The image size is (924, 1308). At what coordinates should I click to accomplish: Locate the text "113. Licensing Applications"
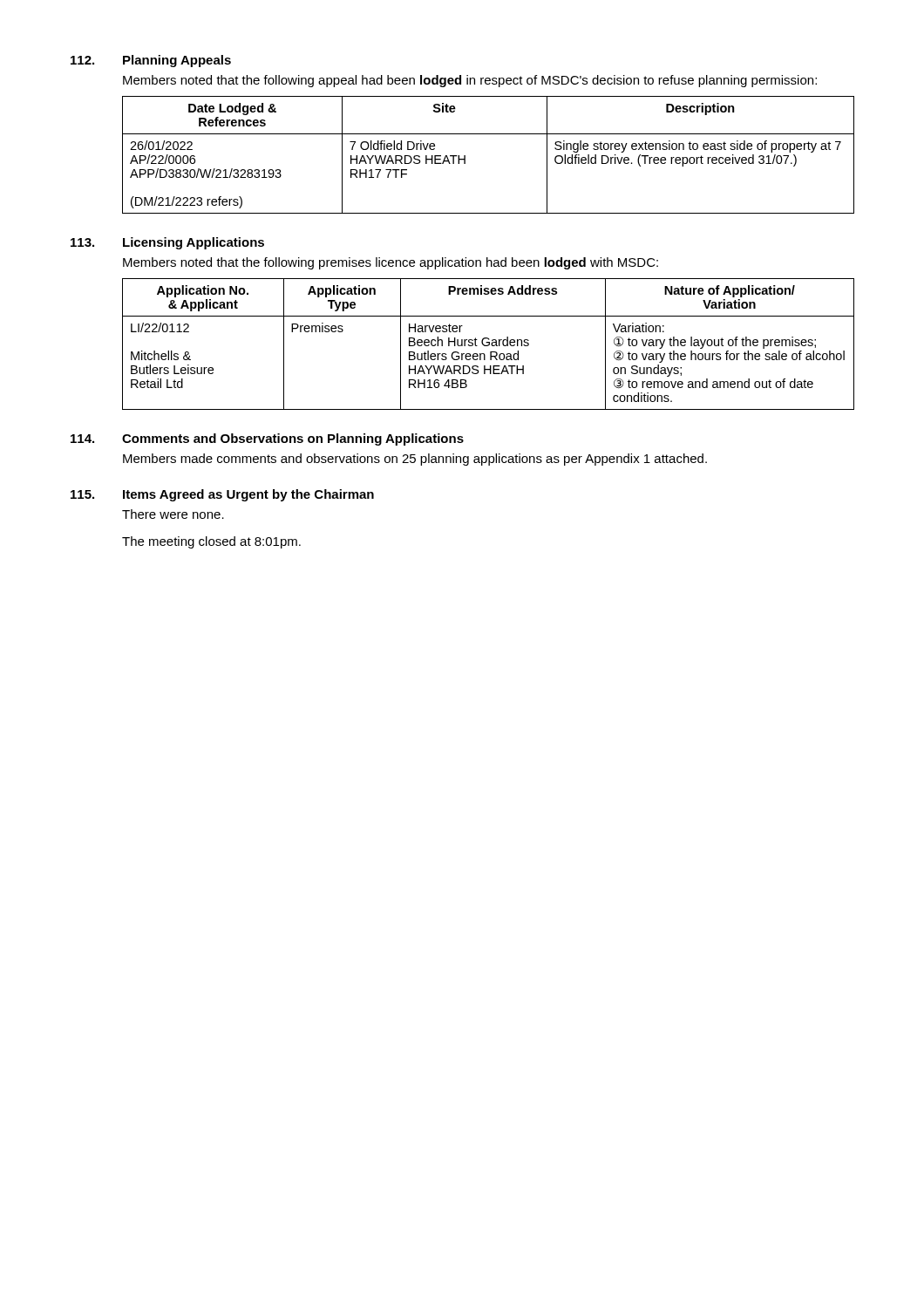[167, 242]
